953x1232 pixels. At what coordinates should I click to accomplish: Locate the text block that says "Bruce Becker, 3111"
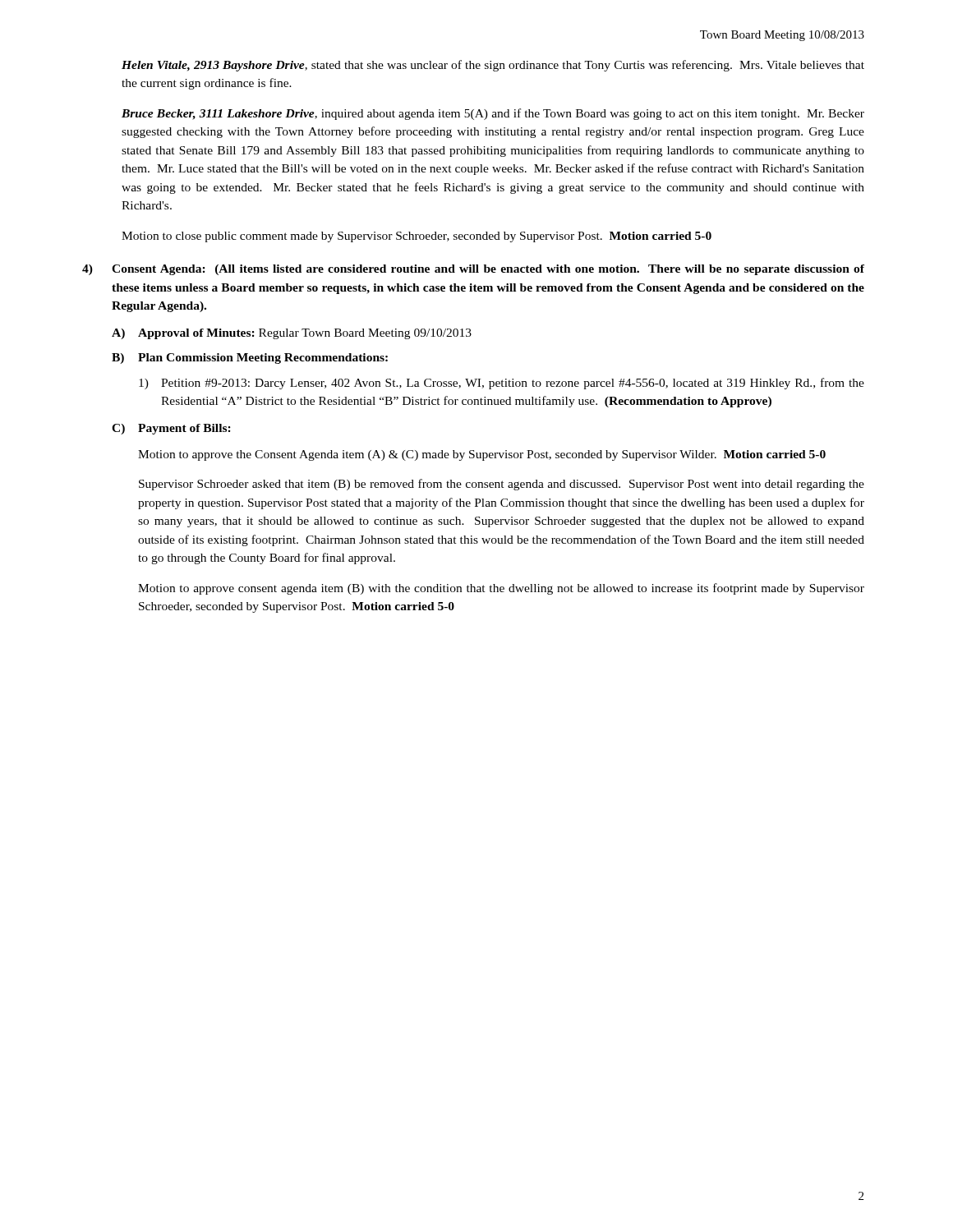click(x=493, y=159)
